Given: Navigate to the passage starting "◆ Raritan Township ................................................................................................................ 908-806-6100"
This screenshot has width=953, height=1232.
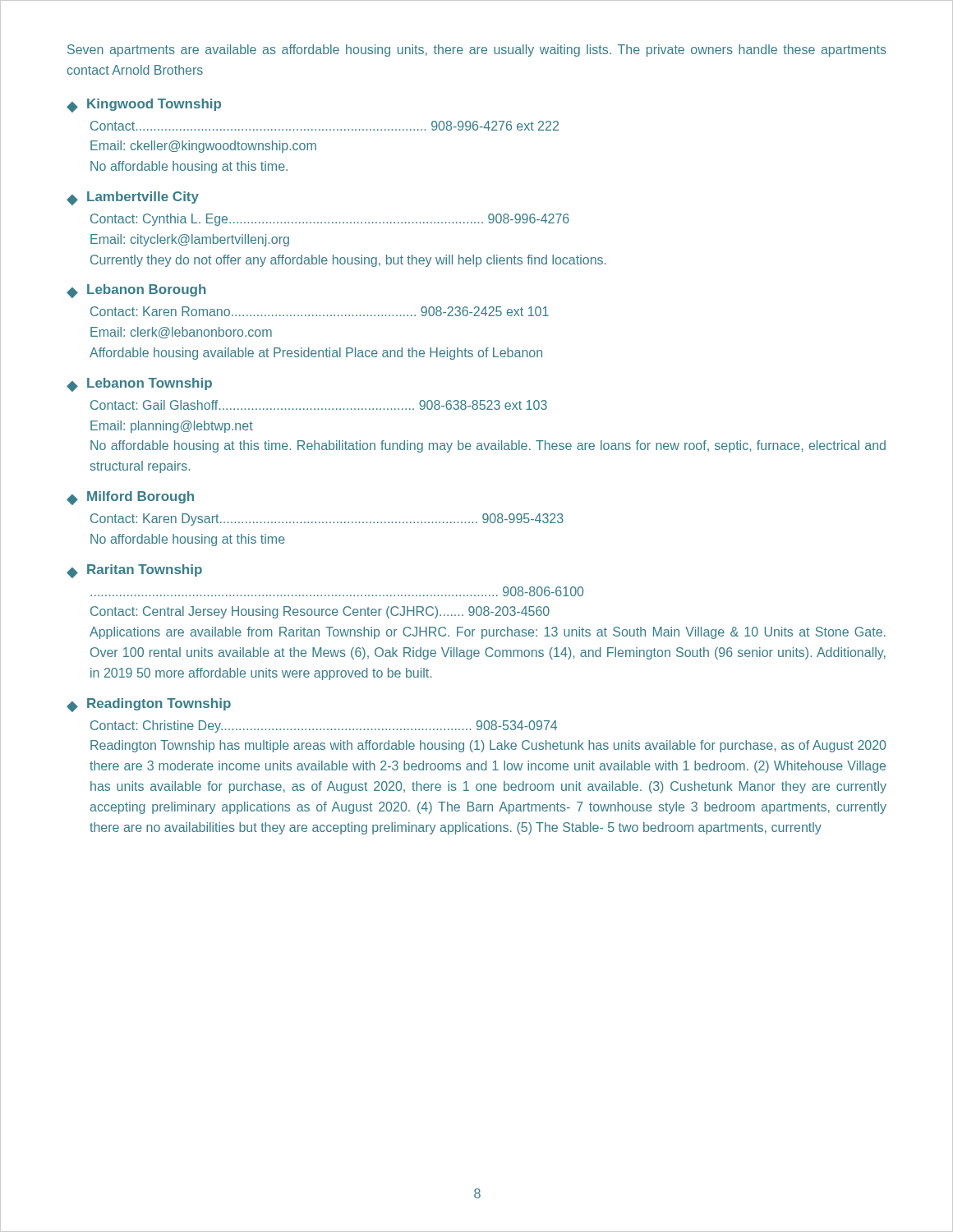Looking at the screenshot, I should [x=476, y=623].
